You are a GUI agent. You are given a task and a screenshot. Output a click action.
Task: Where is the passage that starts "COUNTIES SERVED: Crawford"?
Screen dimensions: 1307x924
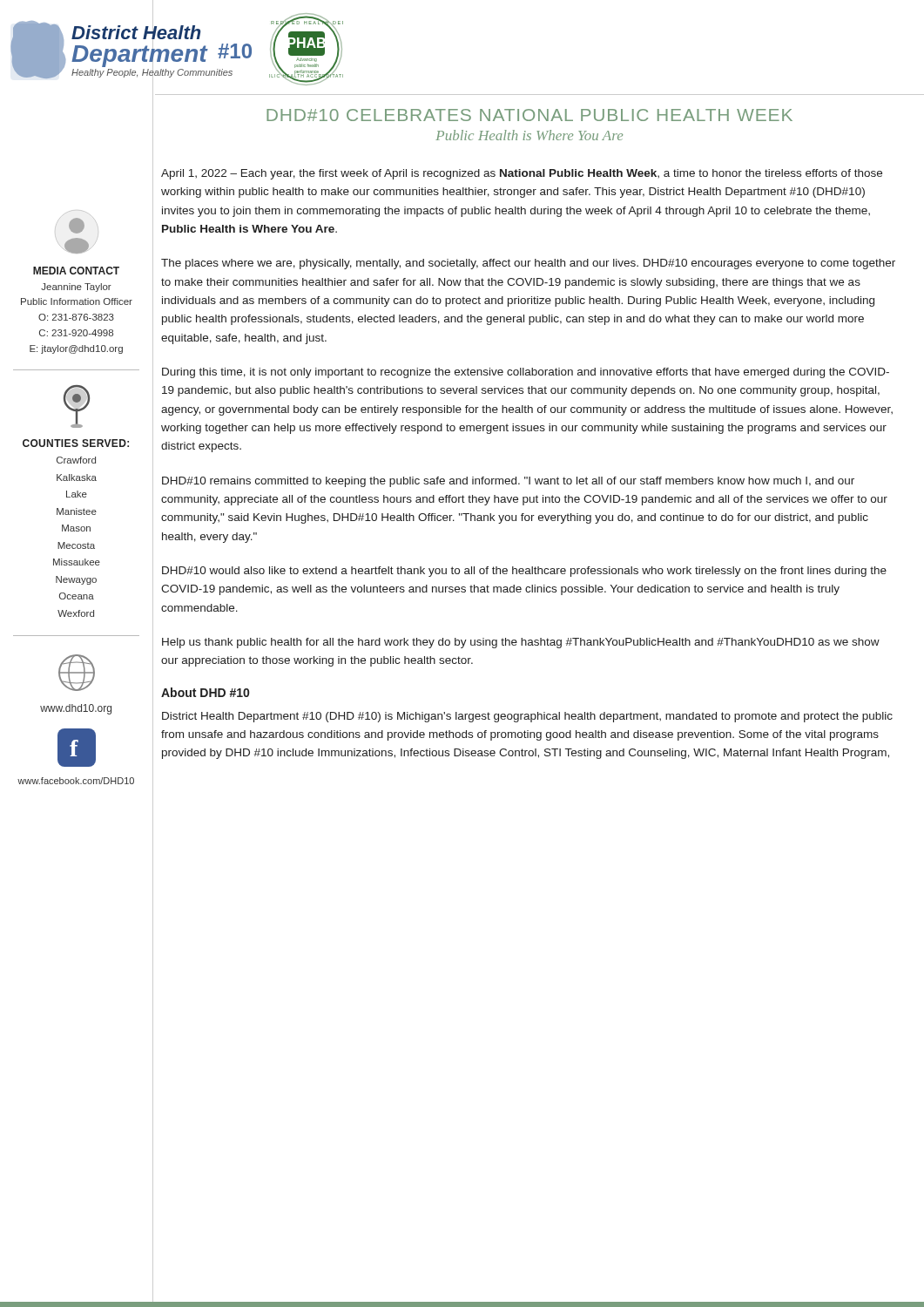click(76, 527)
